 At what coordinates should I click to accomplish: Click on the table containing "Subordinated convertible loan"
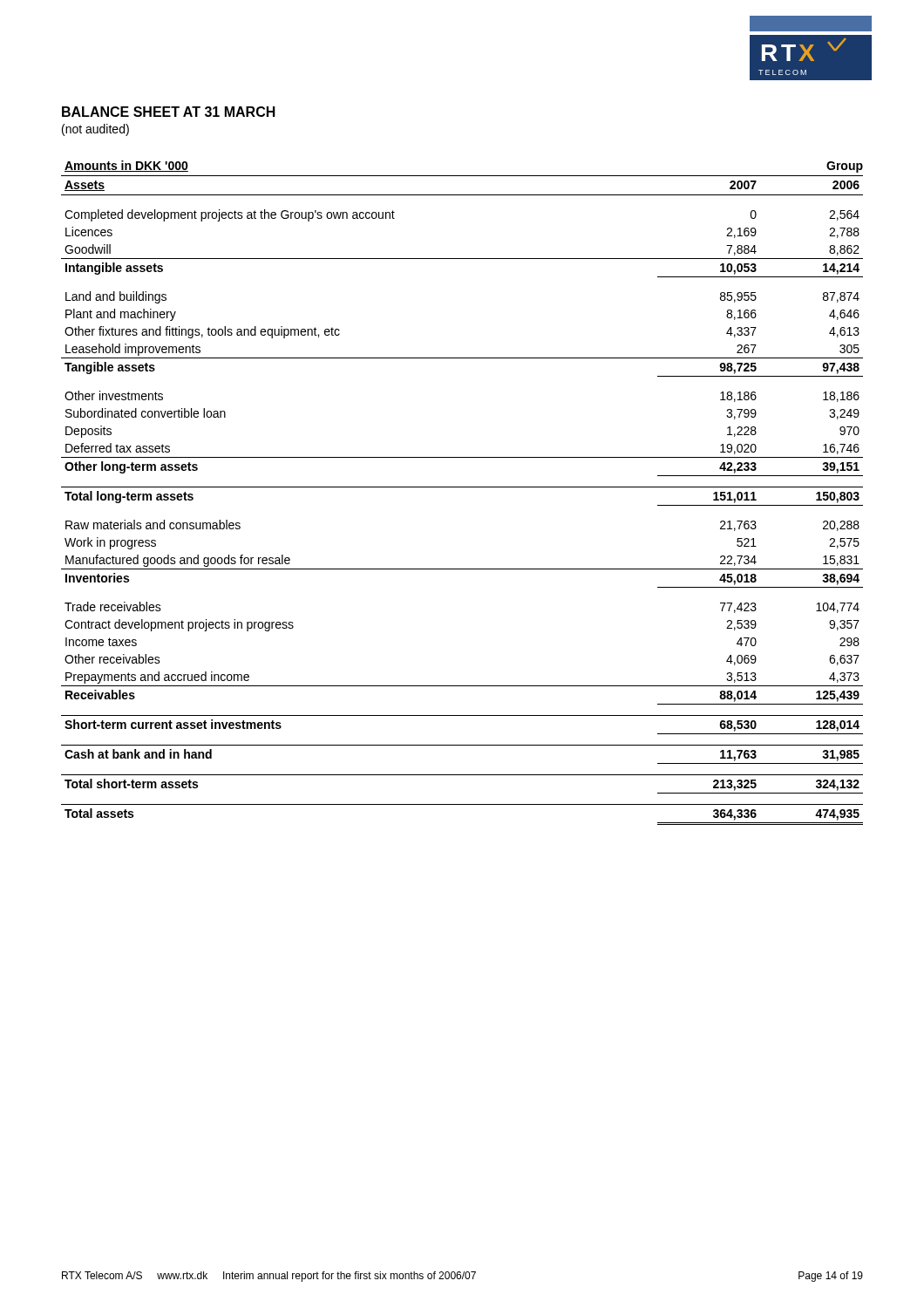(x=462, y=491)
